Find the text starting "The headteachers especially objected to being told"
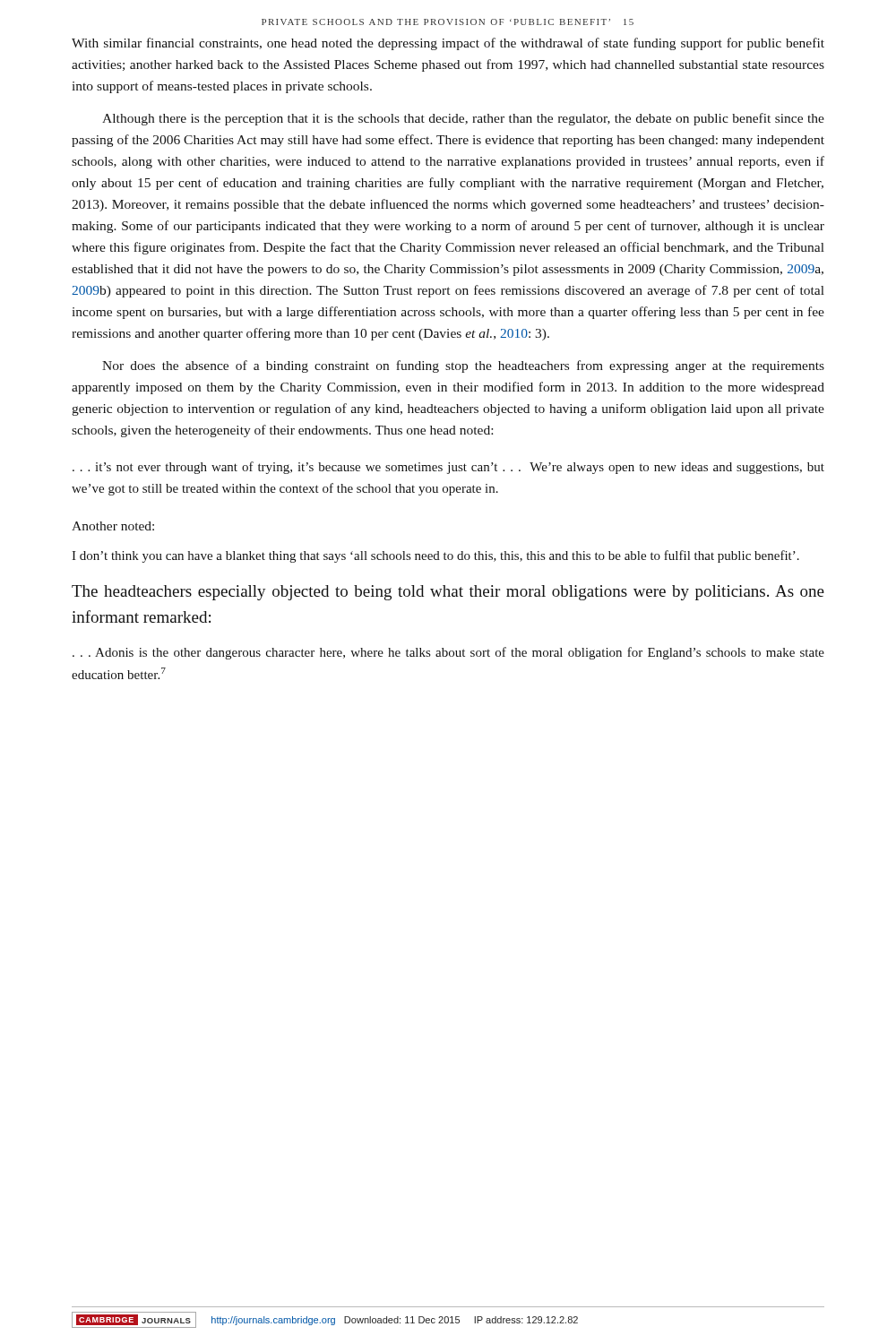 448,604
